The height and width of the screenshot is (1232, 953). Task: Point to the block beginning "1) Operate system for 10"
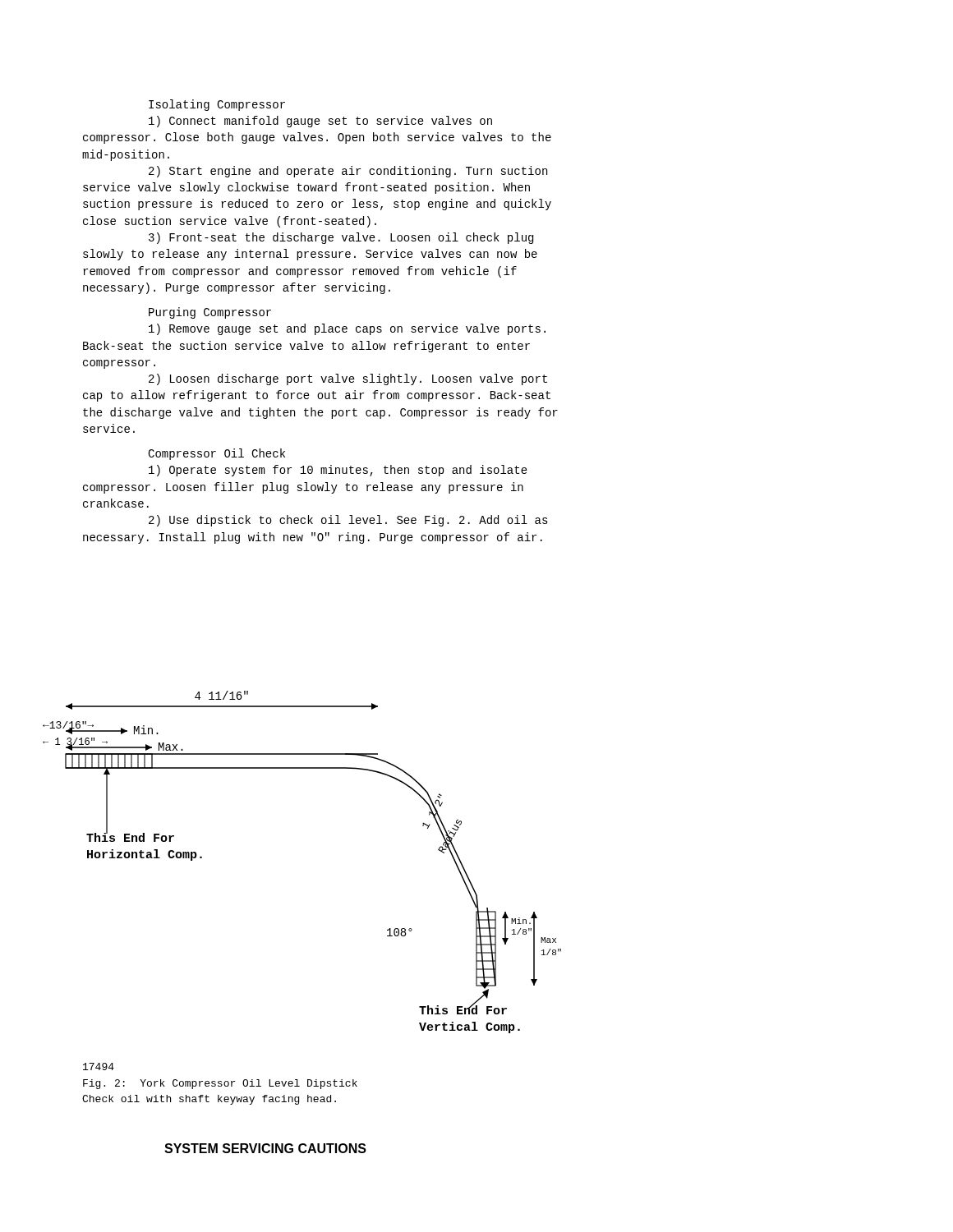(x=305, y=488)
